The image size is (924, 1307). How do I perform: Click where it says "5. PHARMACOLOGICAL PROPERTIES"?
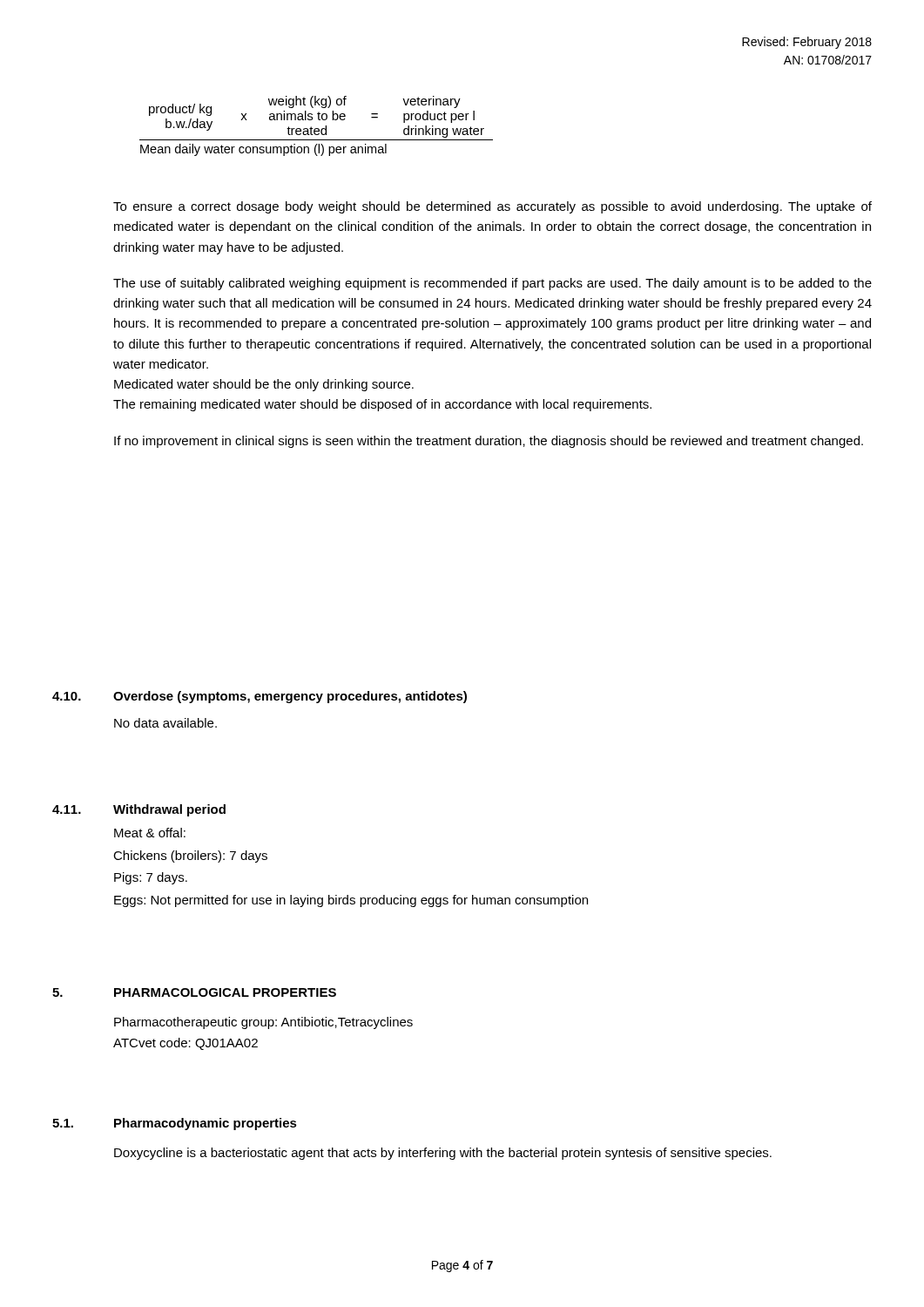pos(194,992)
